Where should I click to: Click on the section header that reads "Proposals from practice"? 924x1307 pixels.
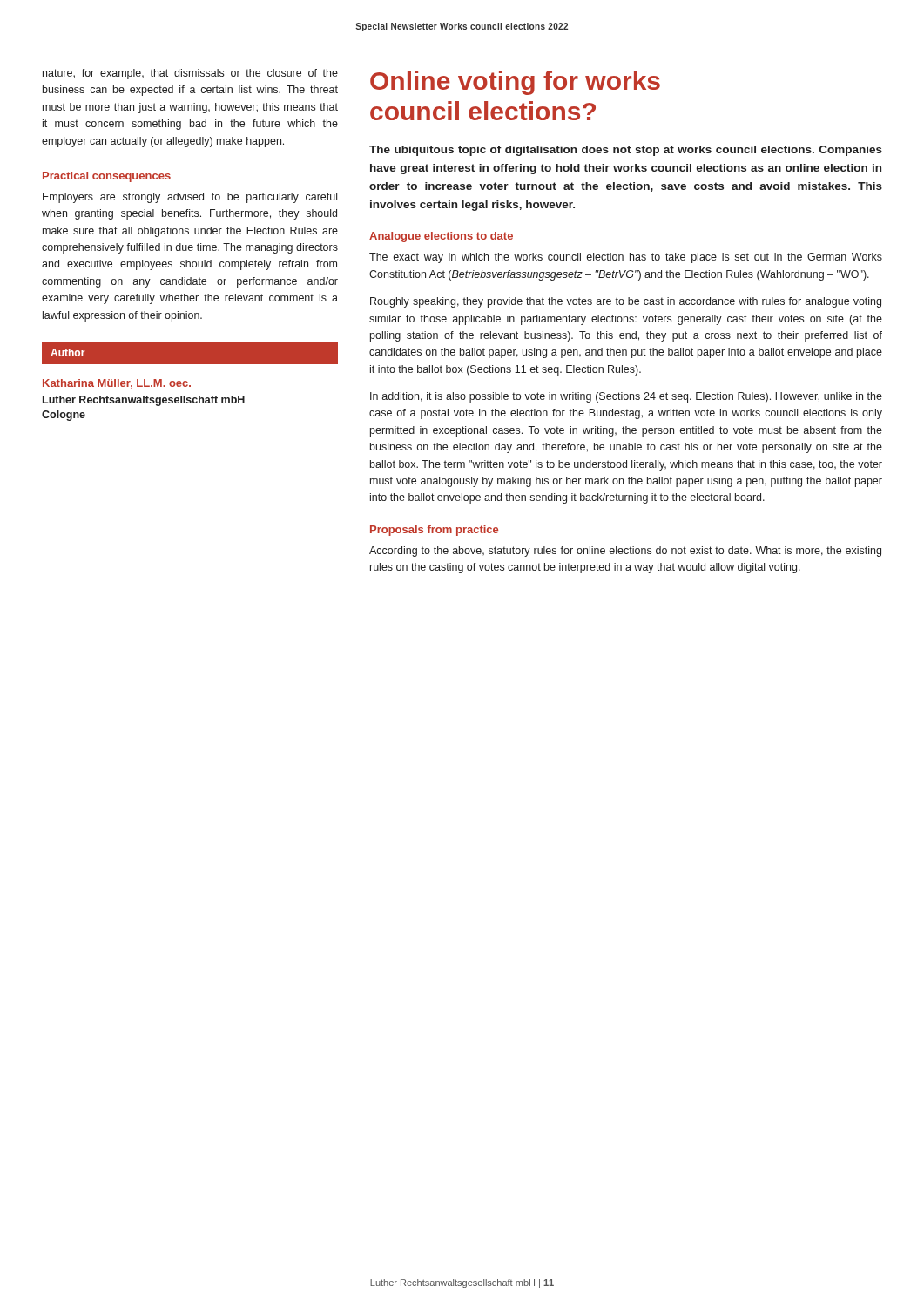click(x=434, y=529)
